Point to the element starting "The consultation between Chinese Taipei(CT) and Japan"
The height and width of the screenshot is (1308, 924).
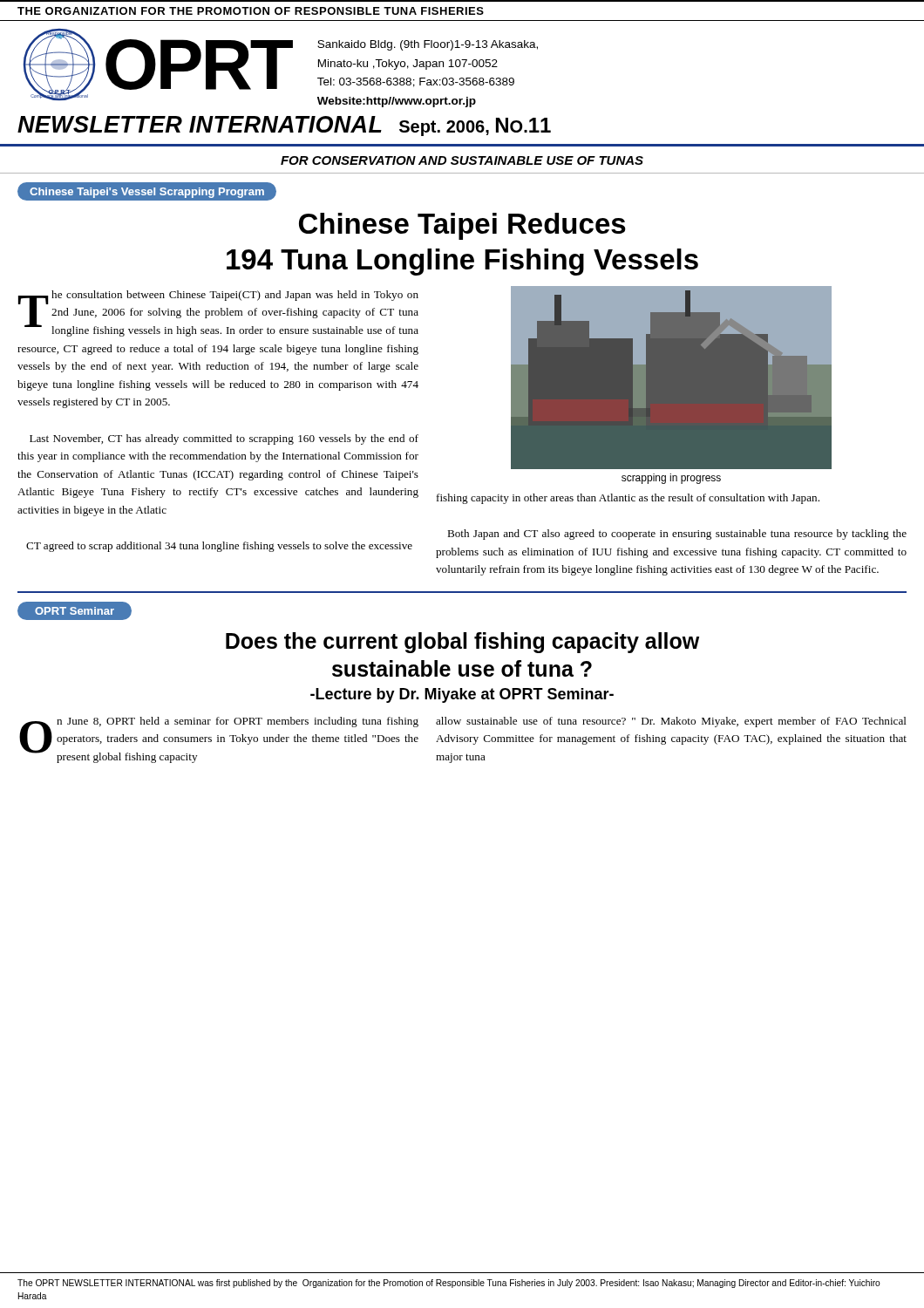218,313
